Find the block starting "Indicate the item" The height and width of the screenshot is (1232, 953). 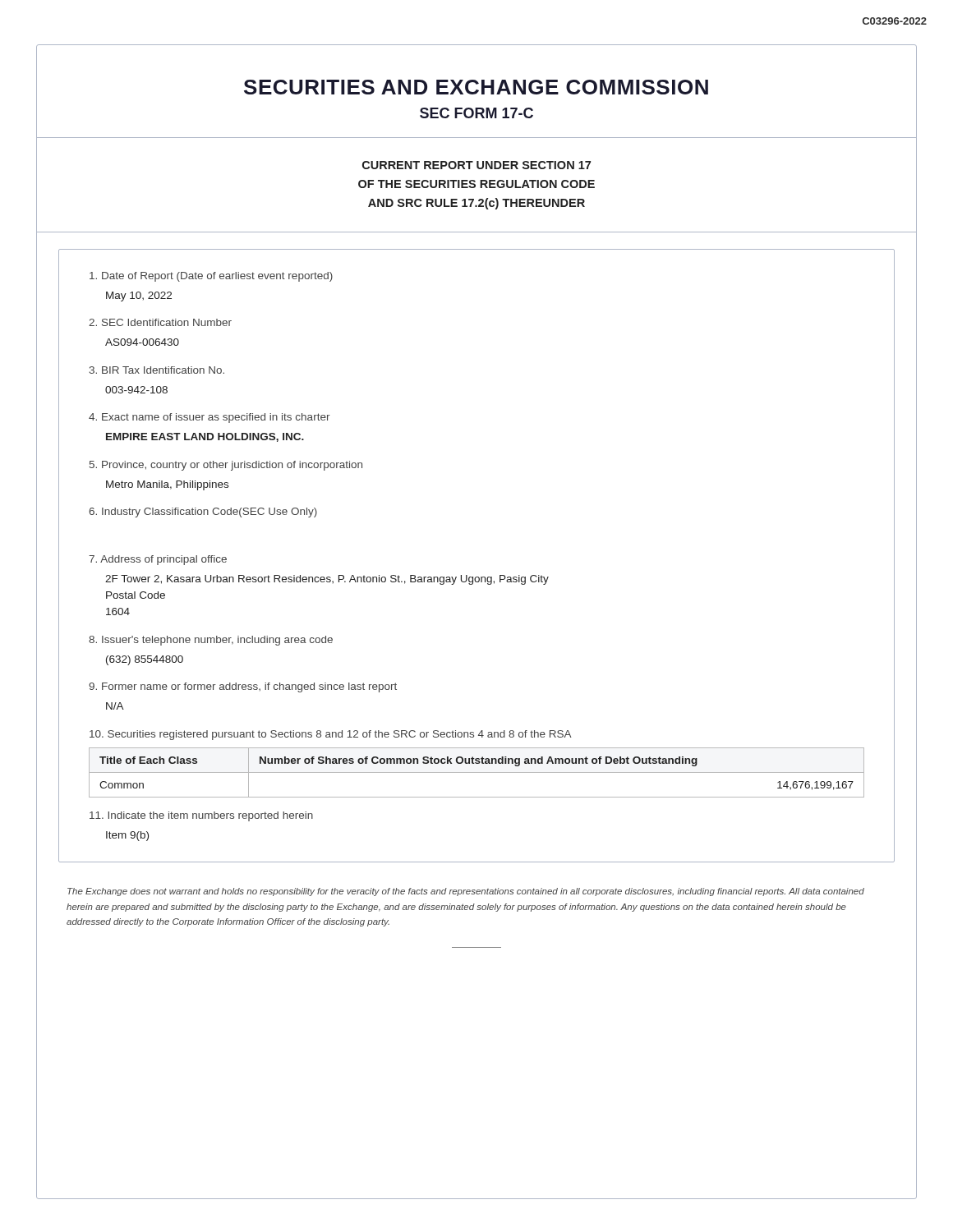[201, 816]
